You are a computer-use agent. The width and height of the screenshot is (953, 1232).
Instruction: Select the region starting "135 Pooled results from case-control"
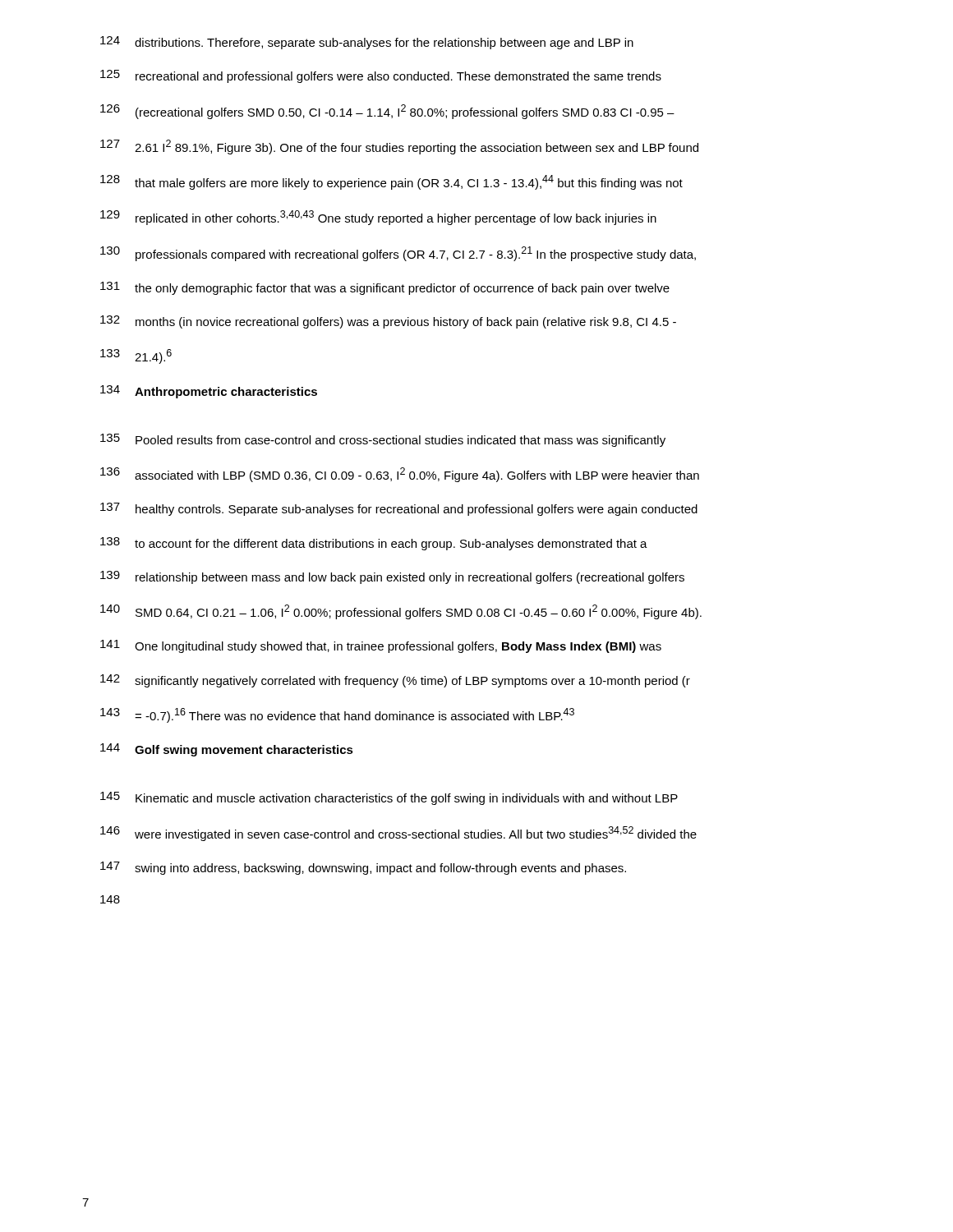click(485, 440)
